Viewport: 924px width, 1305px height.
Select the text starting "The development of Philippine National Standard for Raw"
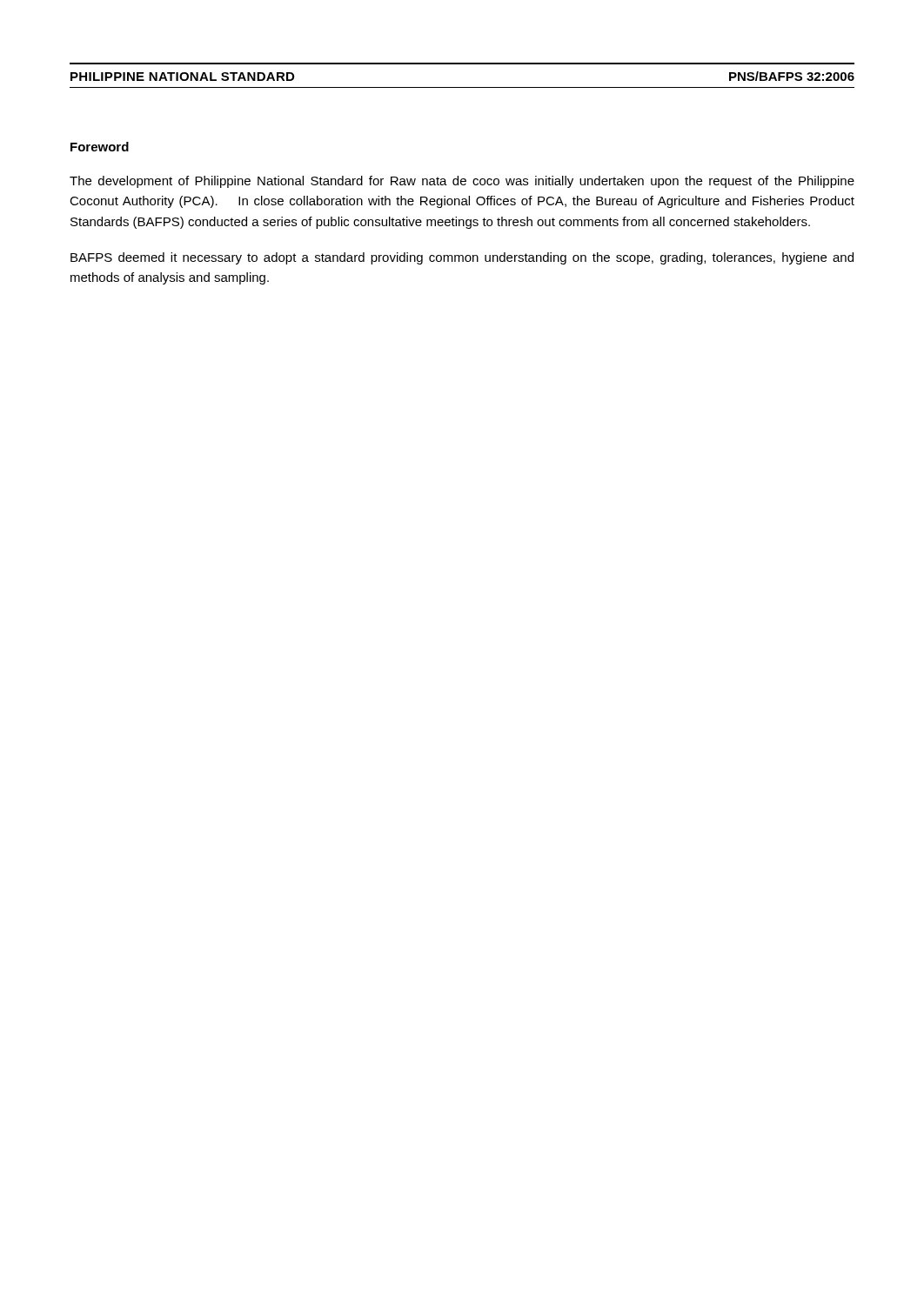click(462, 201)
